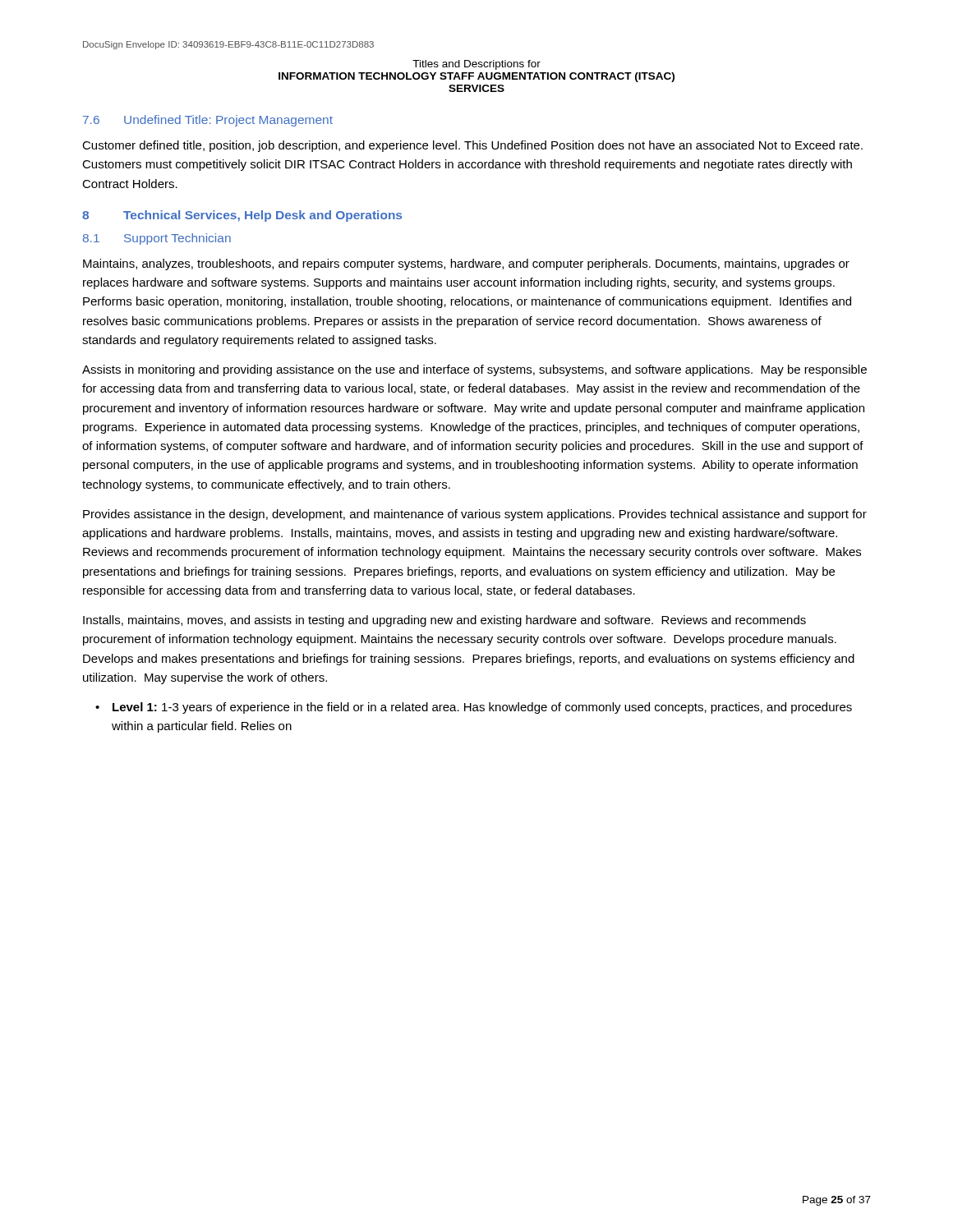Find the block on this page that starts "Installs, maintains, moves, and"
Image resolution: width=953 pixels, height=1232 pixels.
click(468, 648)
